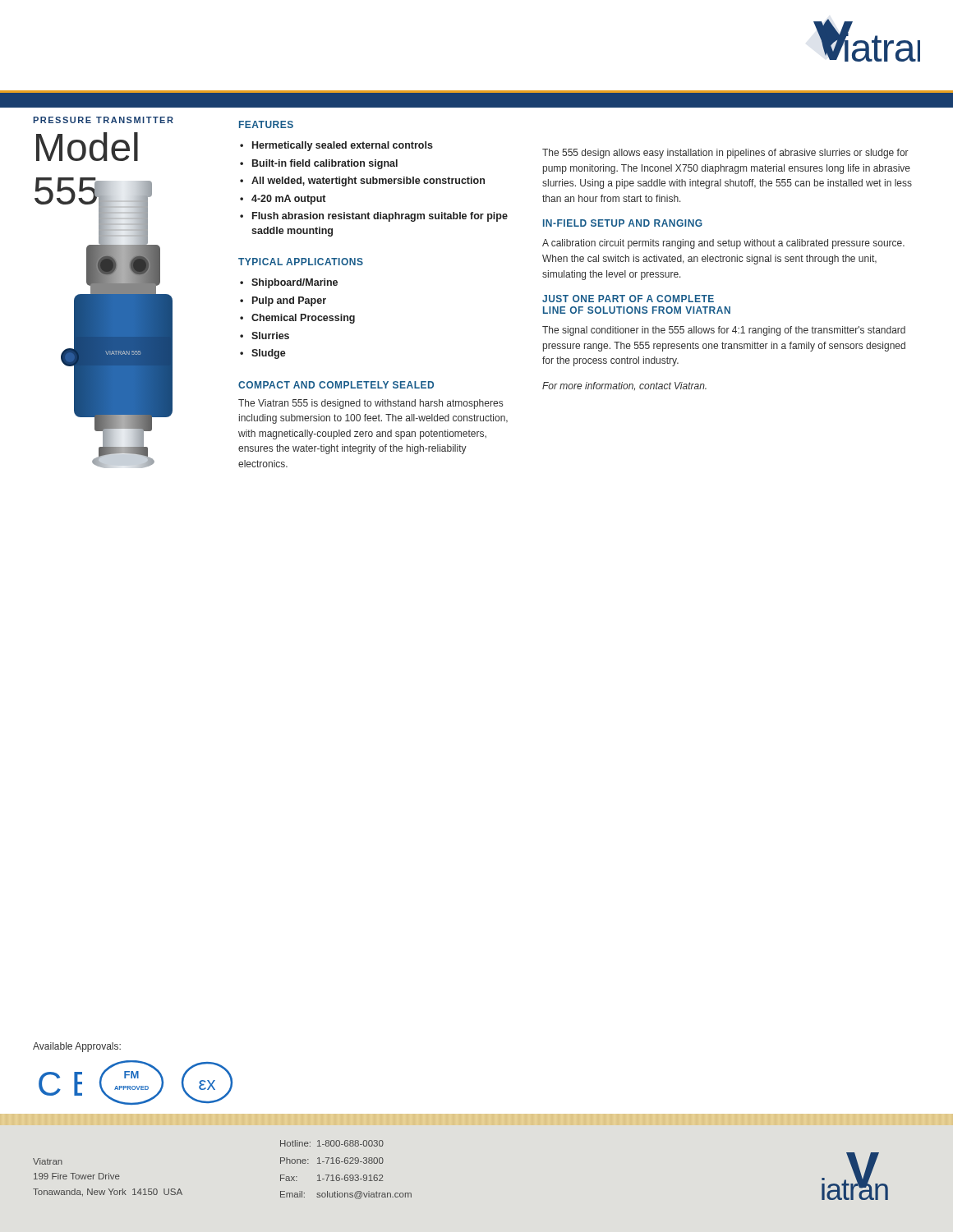Select the section header that says "JUST ONE PART"

tap(637, 305)
